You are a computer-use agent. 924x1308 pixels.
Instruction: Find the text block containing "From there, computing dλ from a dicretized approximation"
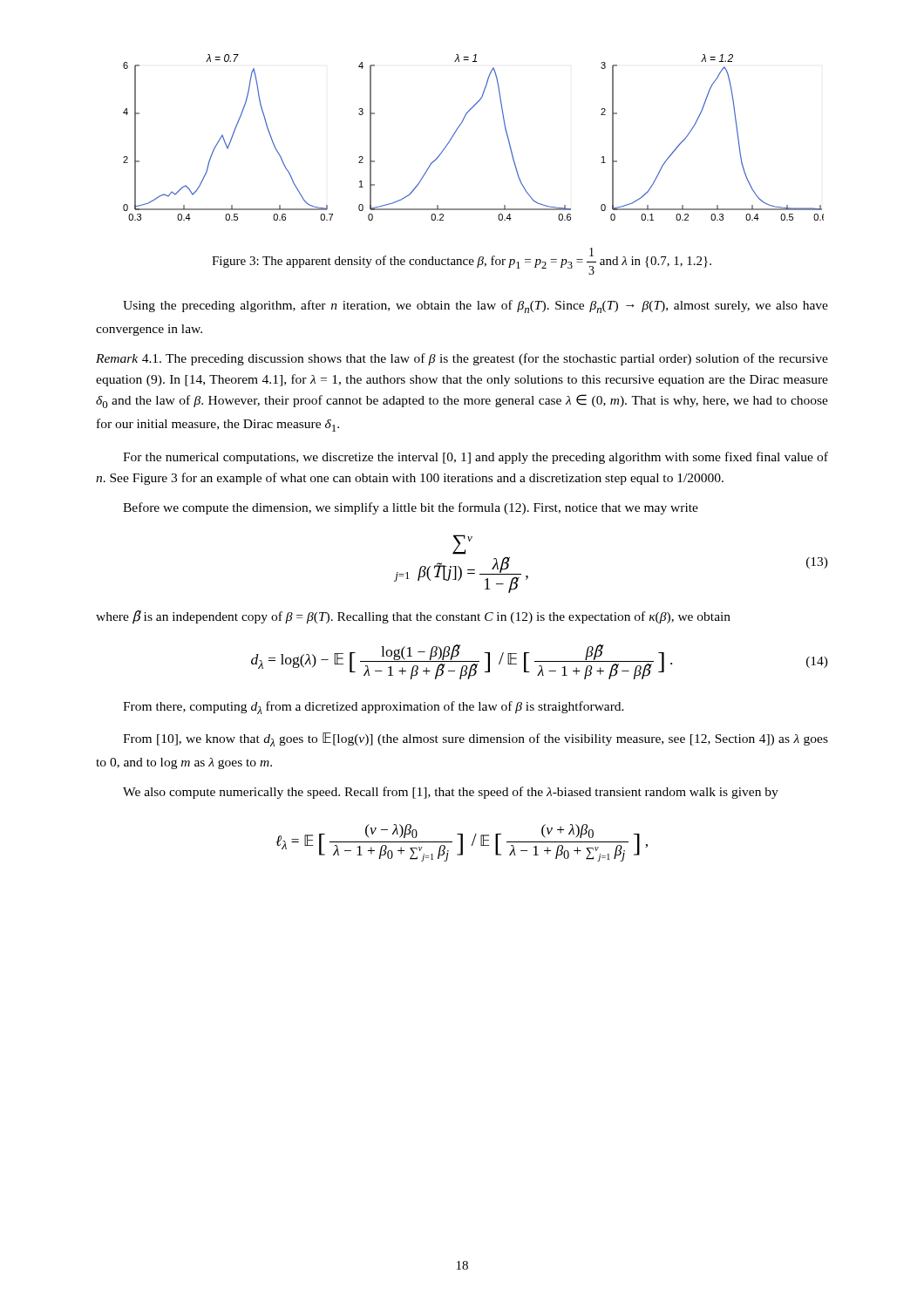[x=374, y=707]
